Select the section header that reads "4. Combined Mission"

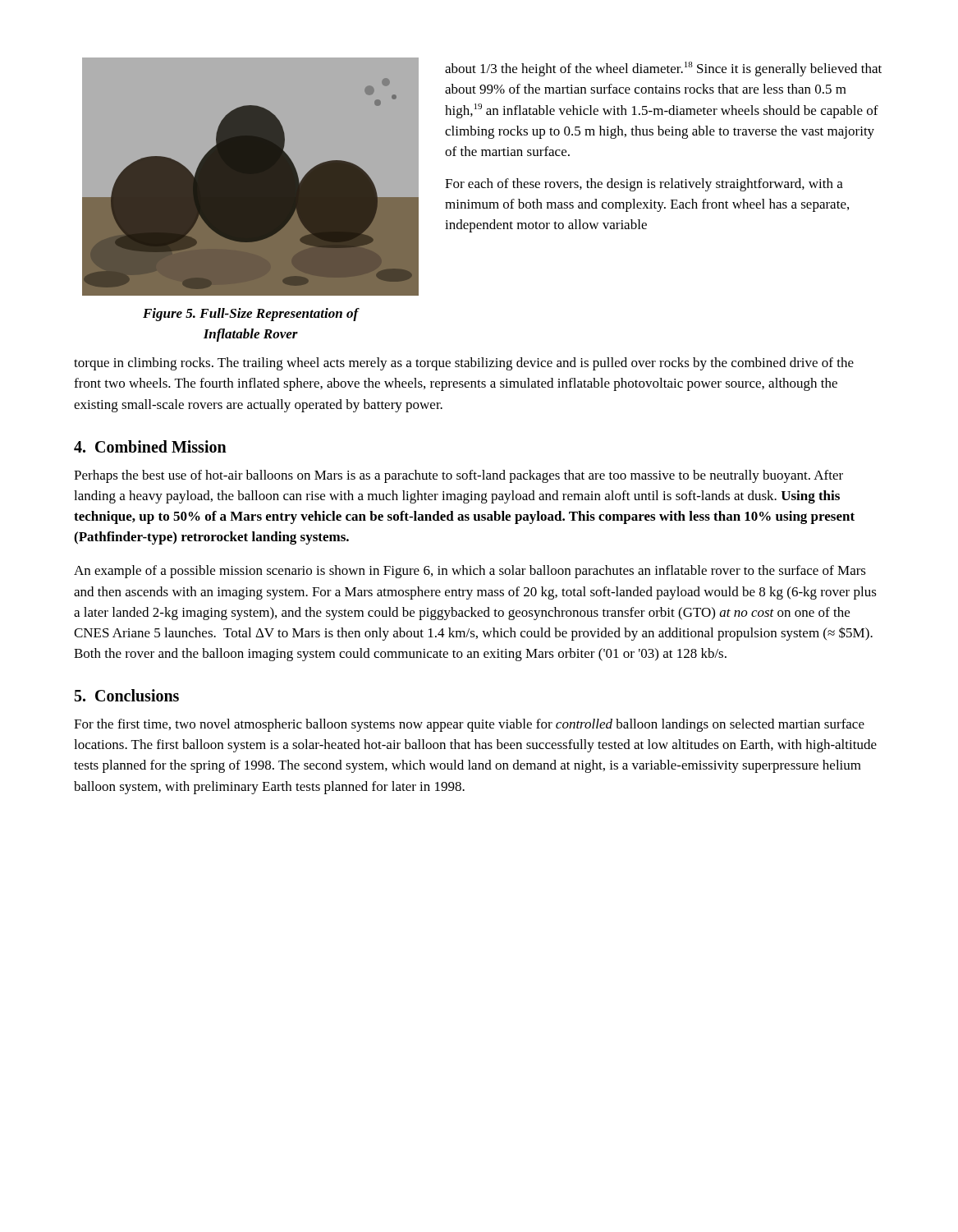click(x=150, y=447)
